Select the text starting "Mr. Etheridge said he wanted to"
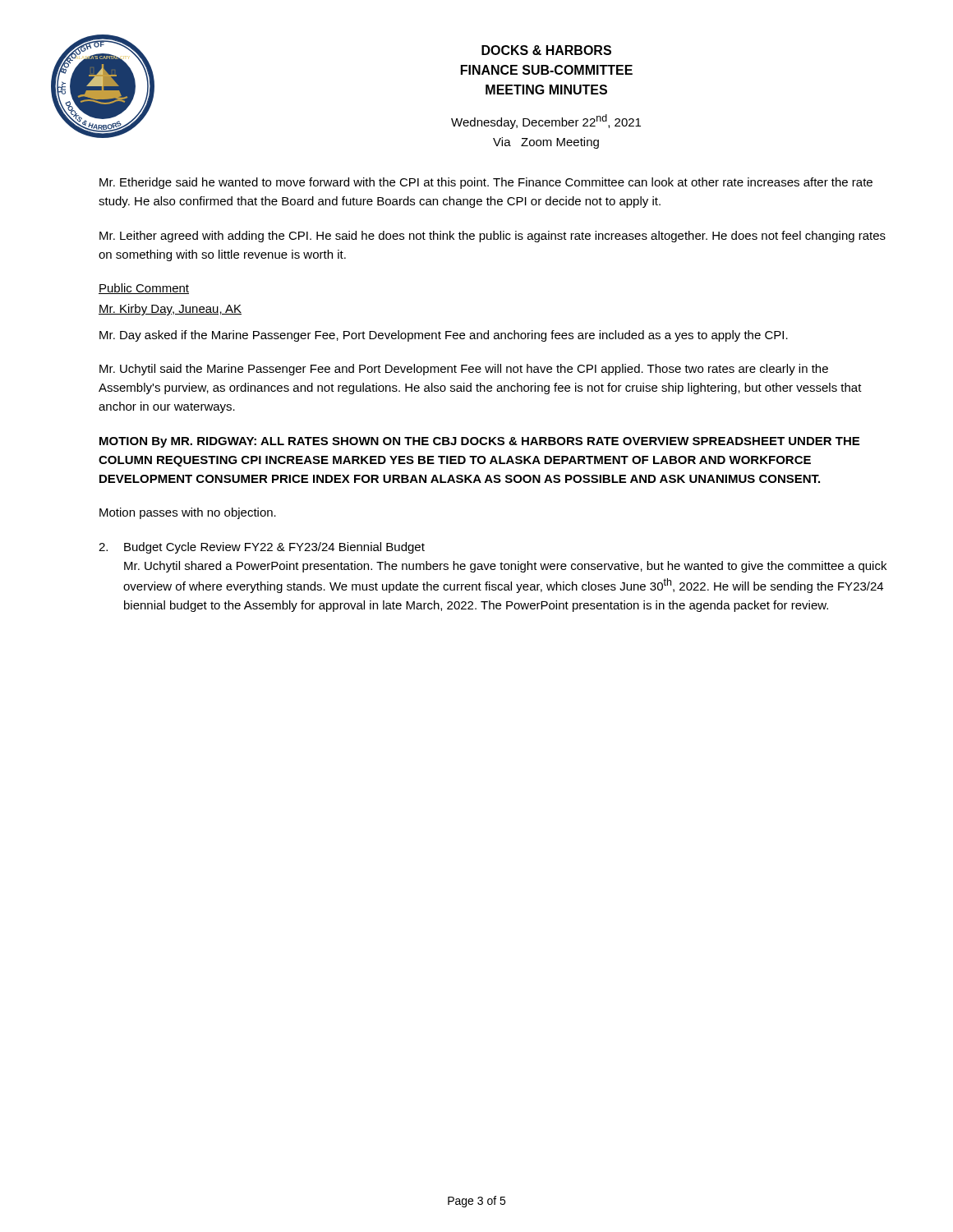 click(486, 191)
